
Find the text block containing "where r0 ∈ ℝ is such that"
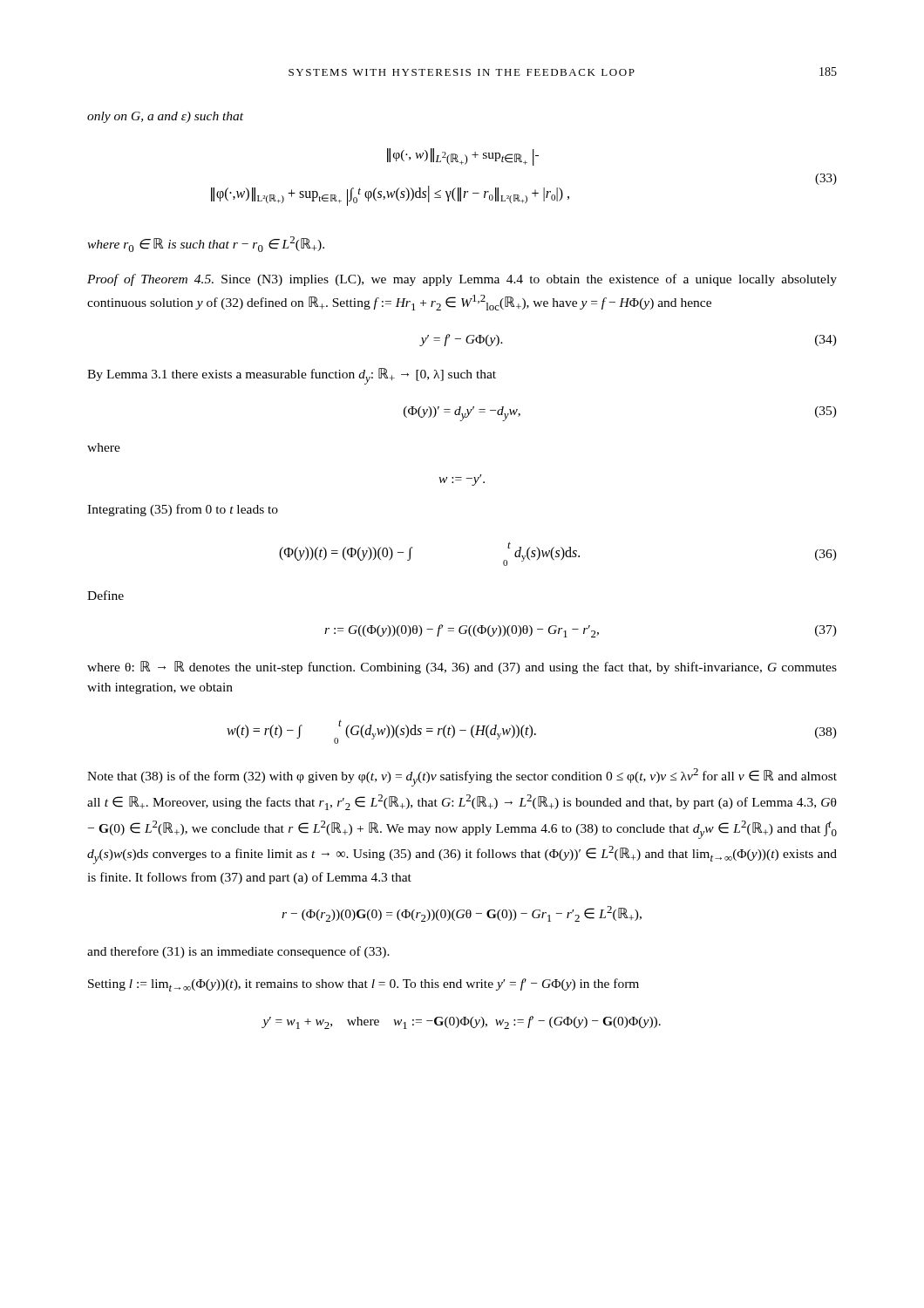[x=206, y=244]
